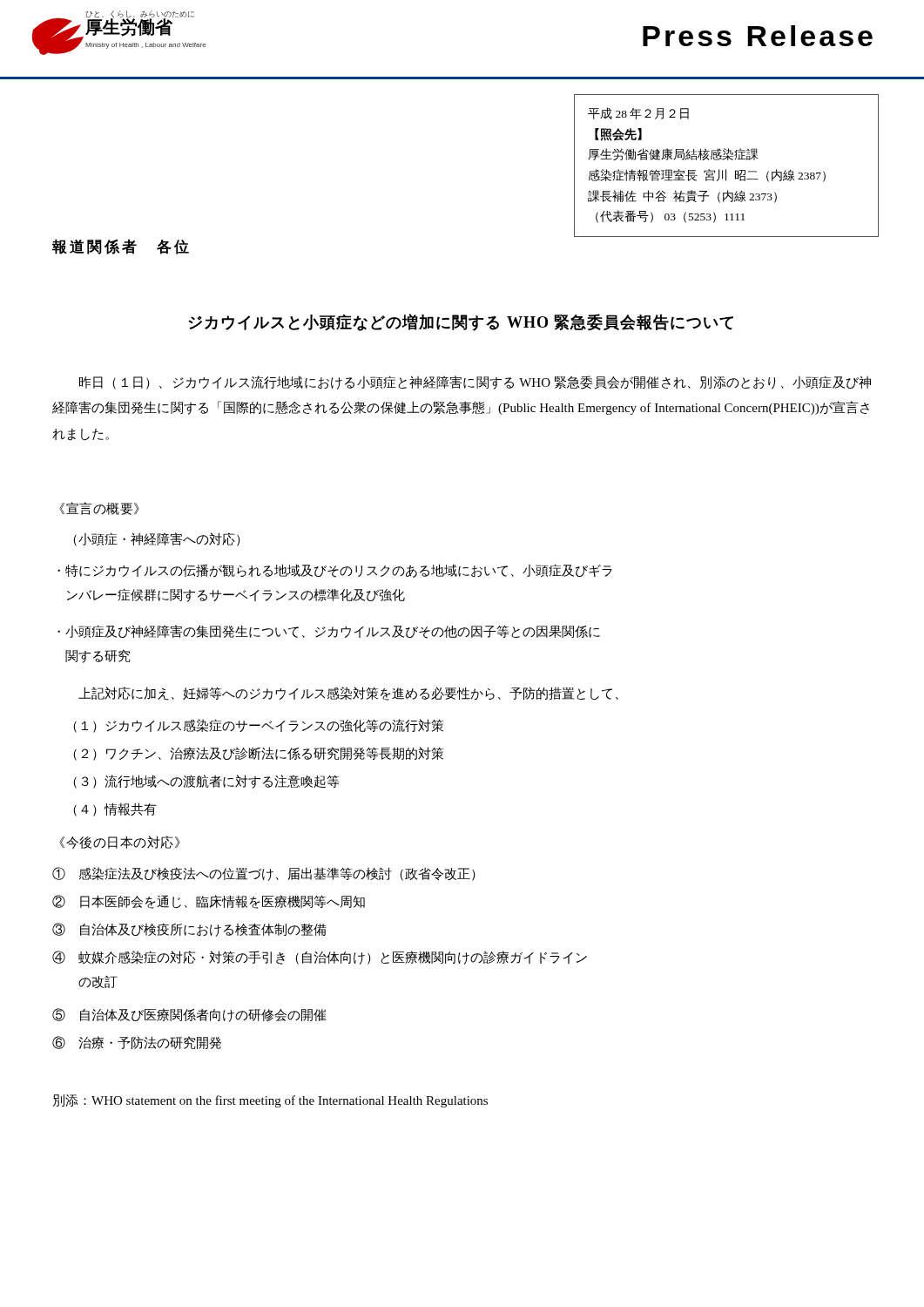Locate the text that says "報道関係者 各位"
Screen dimensions: 1307x924
click(x=122, y=247)
